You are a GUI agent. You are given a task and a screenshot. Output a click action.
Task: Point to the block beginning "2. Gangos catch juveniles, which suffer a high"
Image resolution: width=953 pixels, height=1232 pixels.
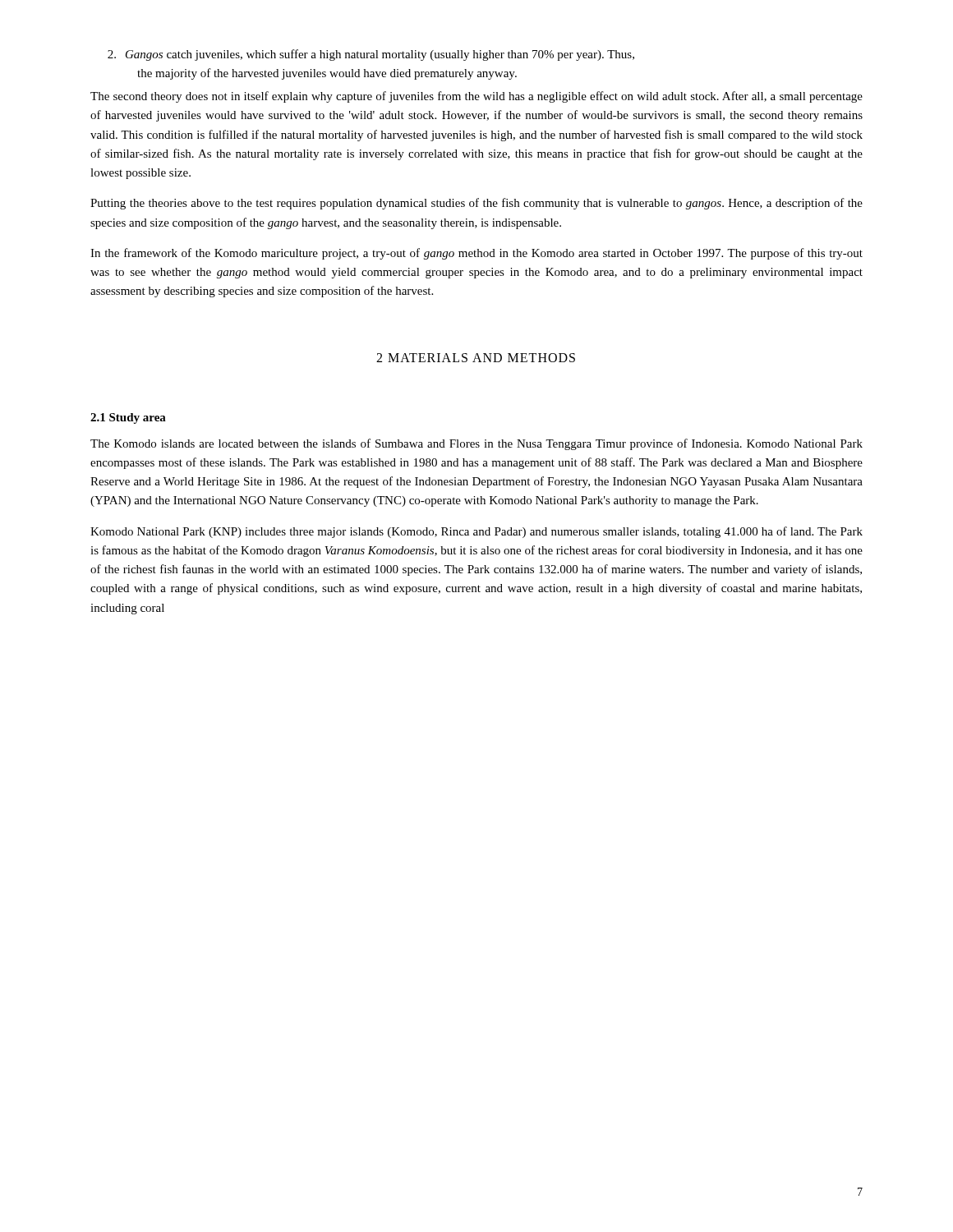(476, 64)
